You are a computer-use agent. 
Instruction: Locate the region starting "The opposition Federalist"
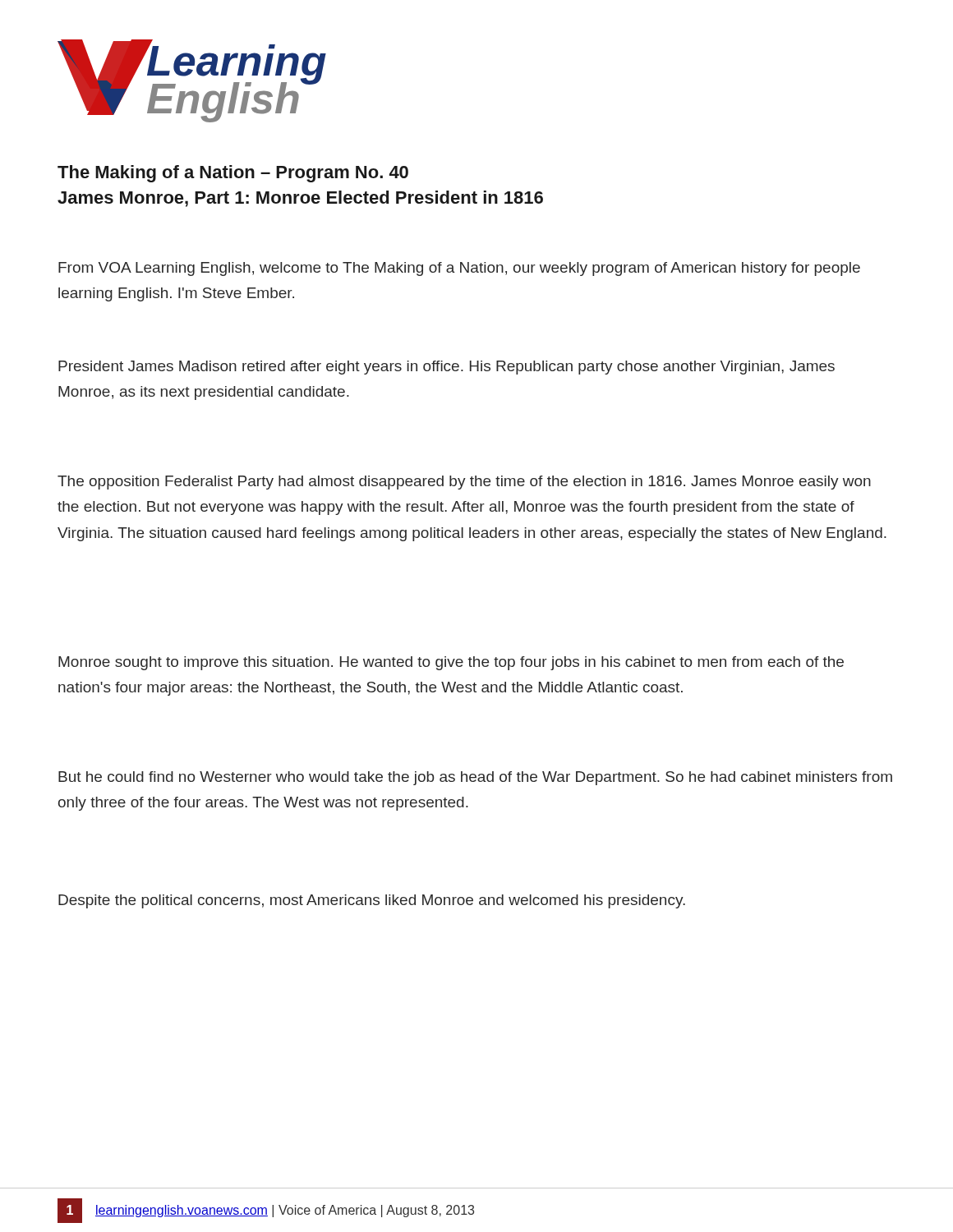[x=472, y=507]
